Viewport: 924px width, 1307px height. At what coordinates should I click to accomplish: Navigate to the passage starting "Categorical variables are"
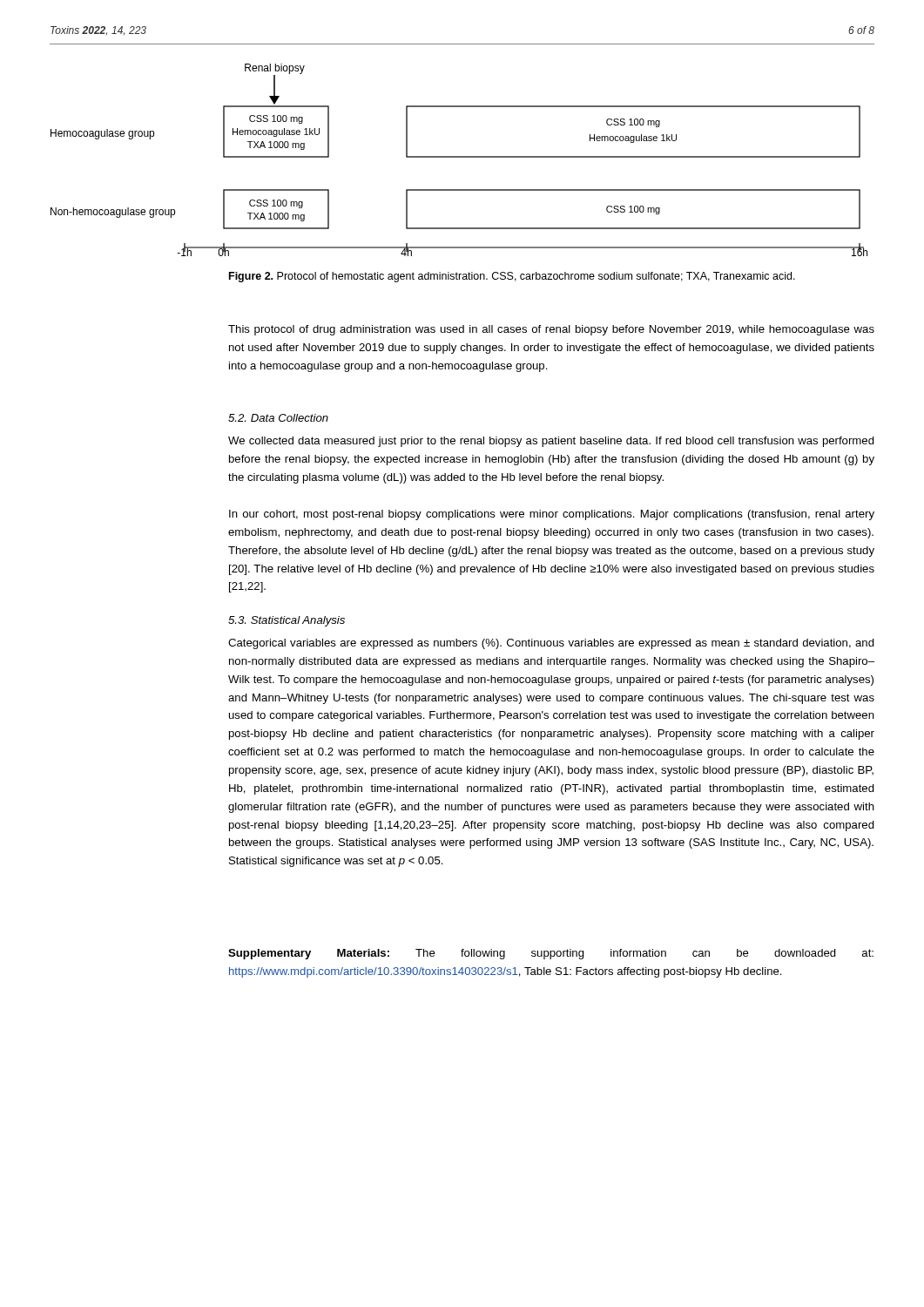551,752
